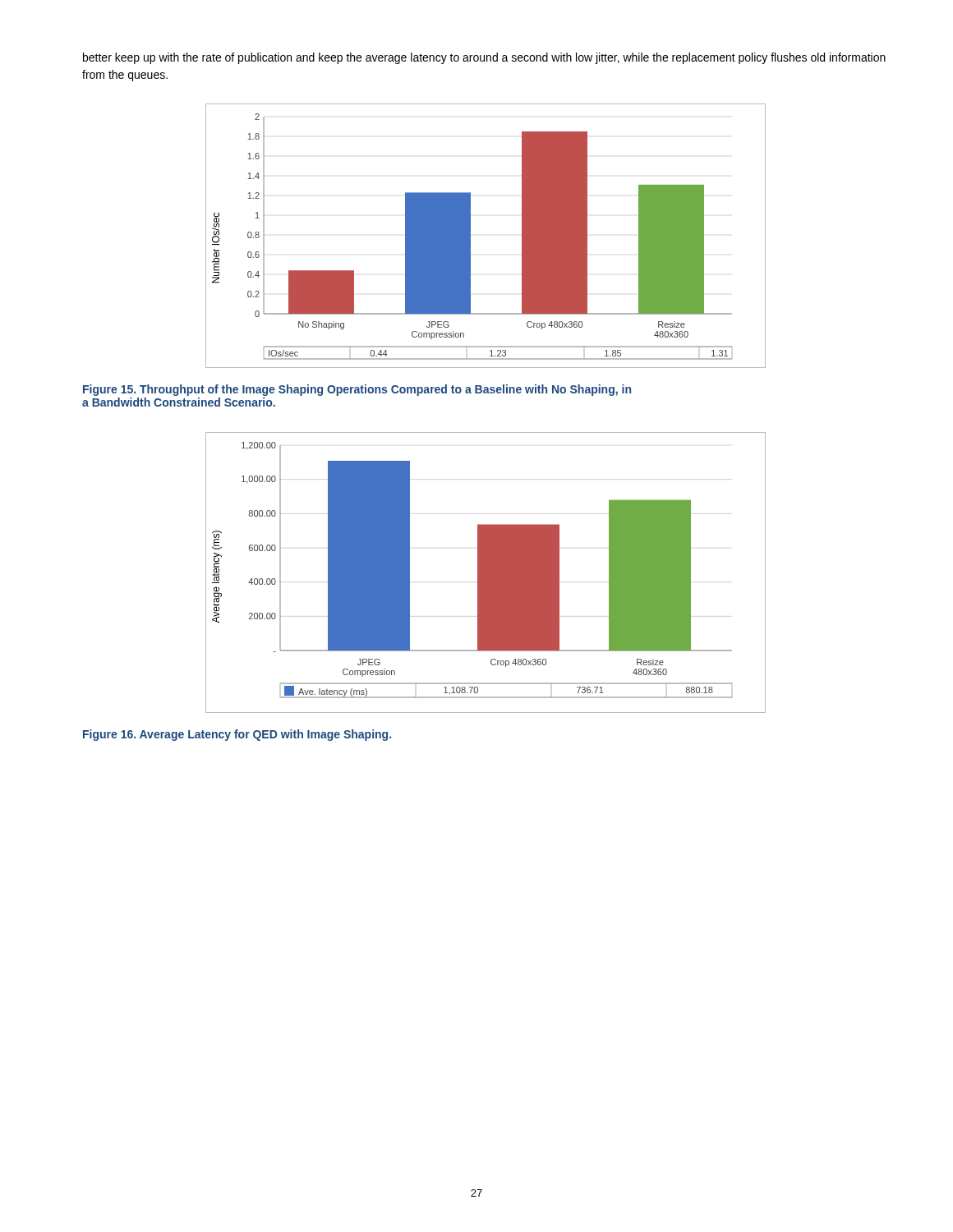Locate the block of text that opens with "better keep up with"
Screen dimensions: 1232x953
tap(484, 66)
